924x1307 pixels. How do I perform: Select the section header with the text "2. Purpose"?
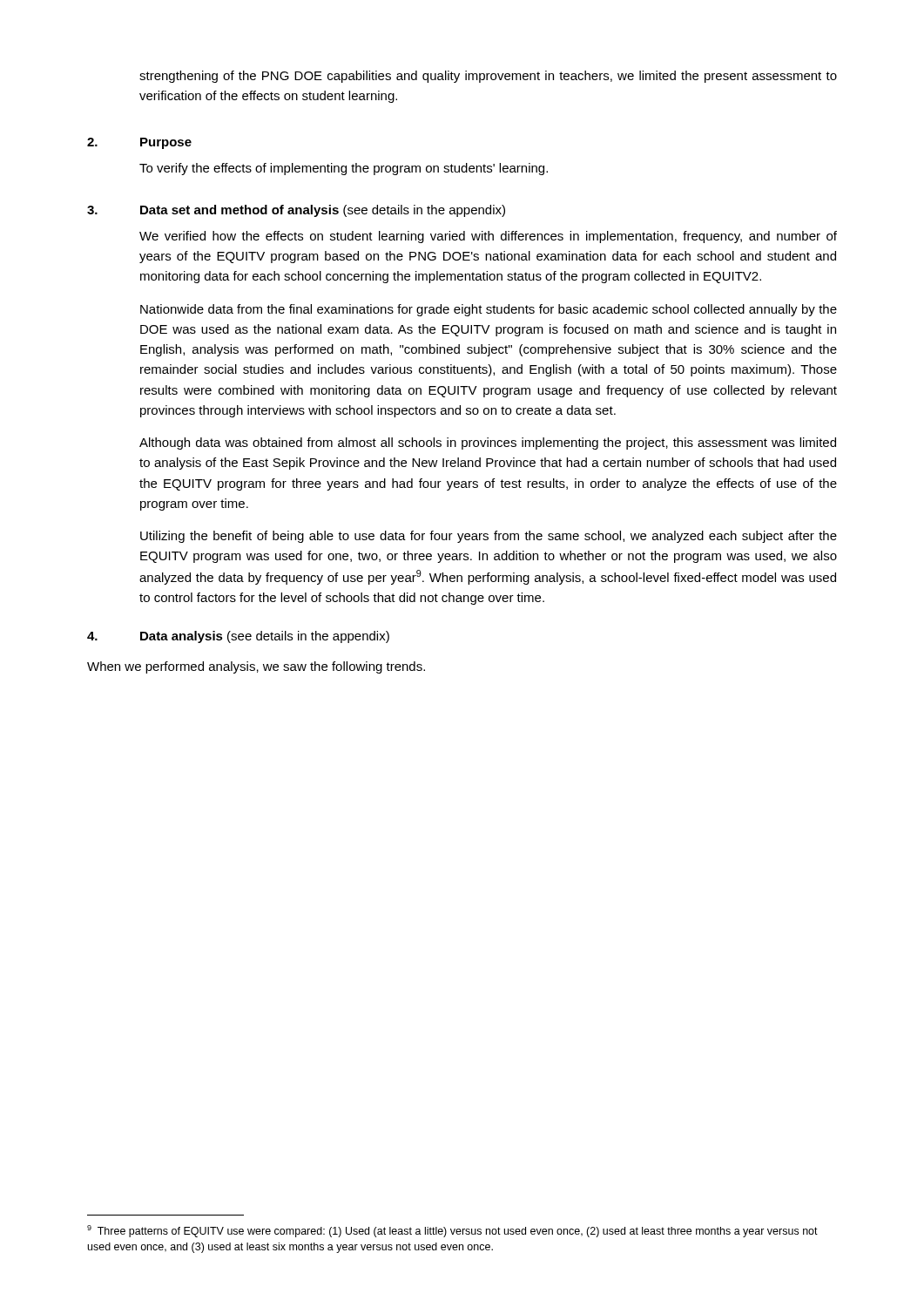click(x=139, y=141)
